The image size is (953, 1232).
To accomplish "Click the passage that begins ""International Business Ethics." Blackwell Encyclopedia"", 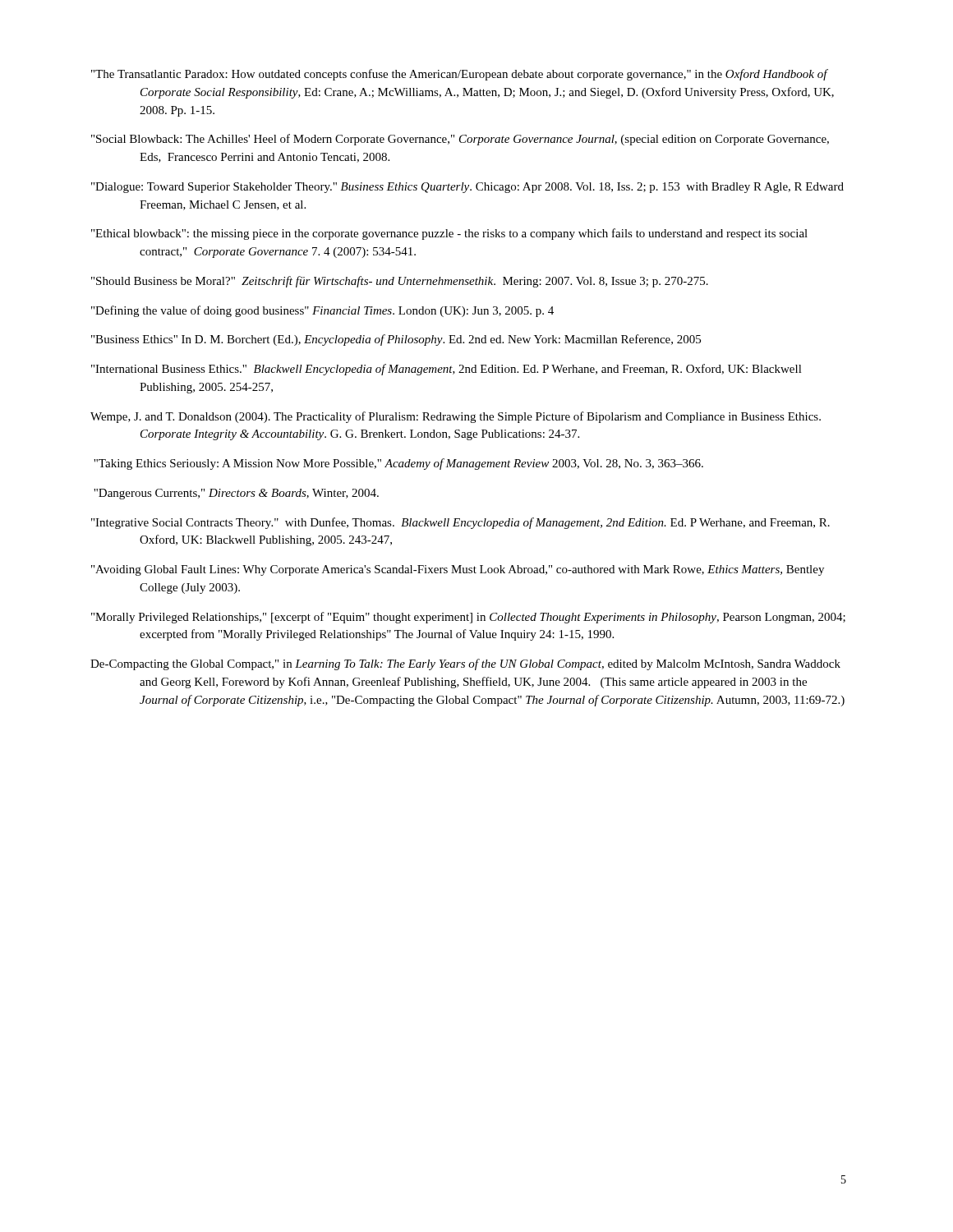I will click(x=446, y=378).
